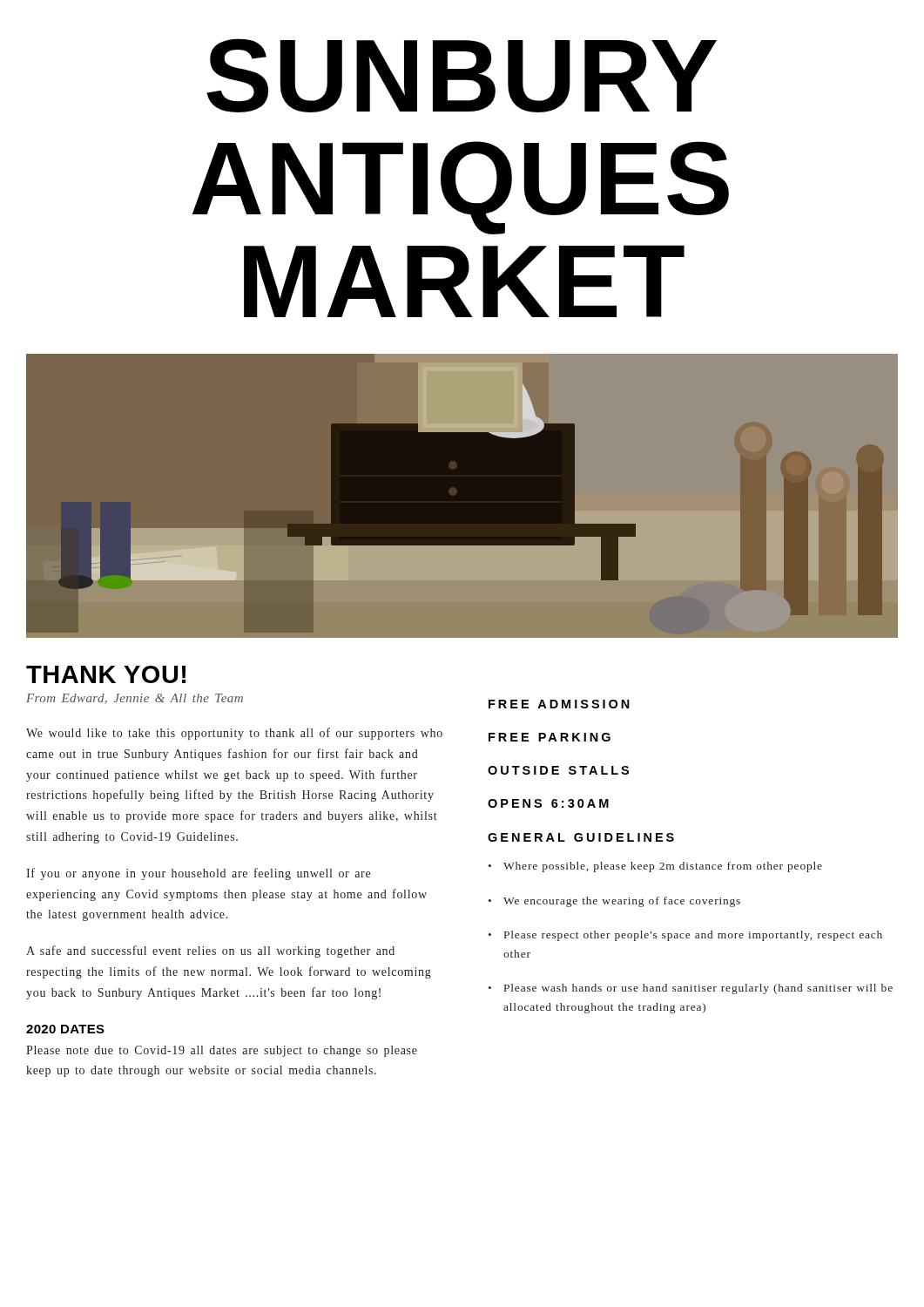Viewport: 924px width, 1307px height.
Task: Point to the region starting "• Please respect other"
Action: 685,943
